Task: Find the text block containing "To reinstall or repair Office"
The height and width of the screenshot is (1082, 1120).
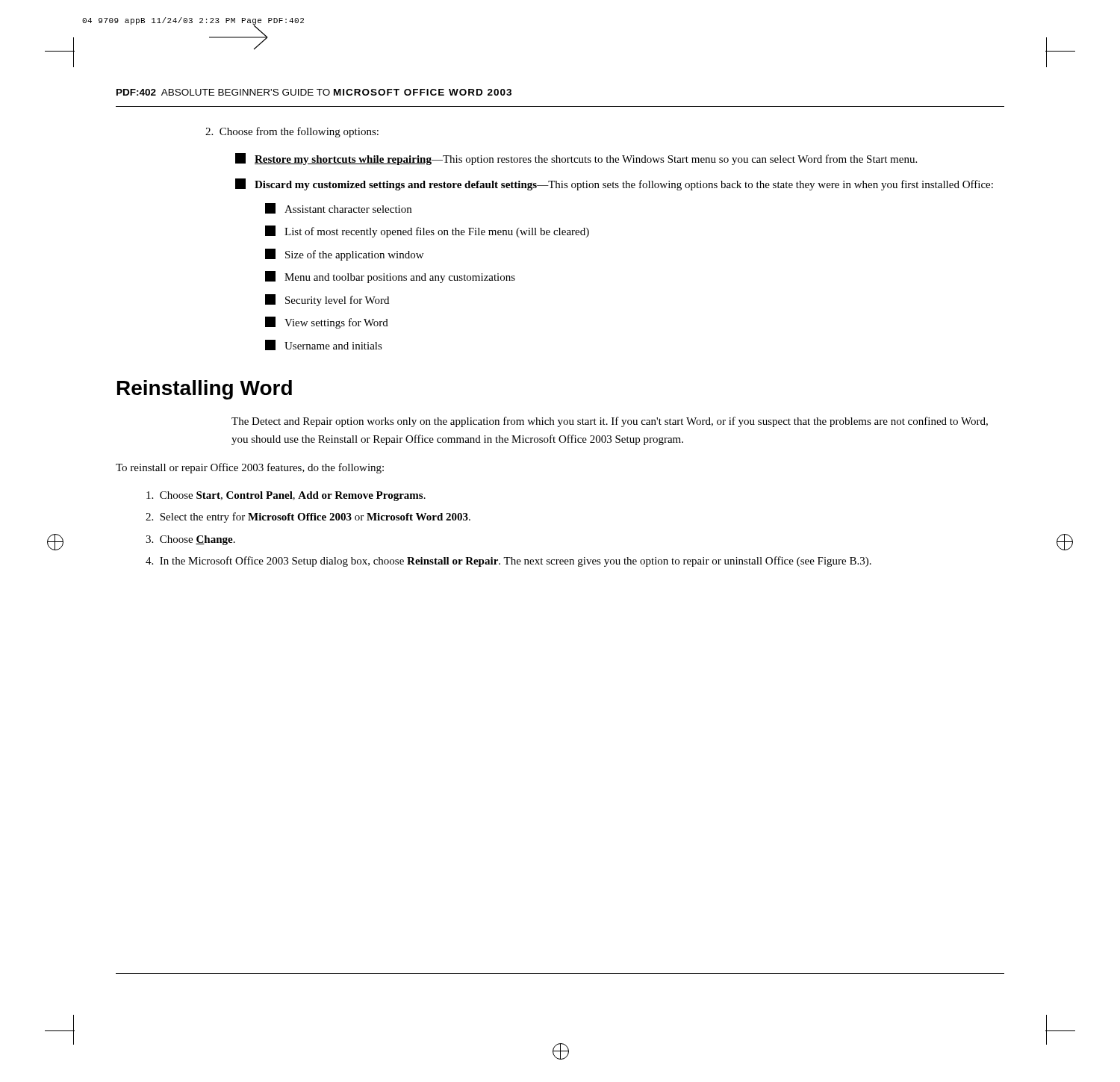Action: point(250,467)
